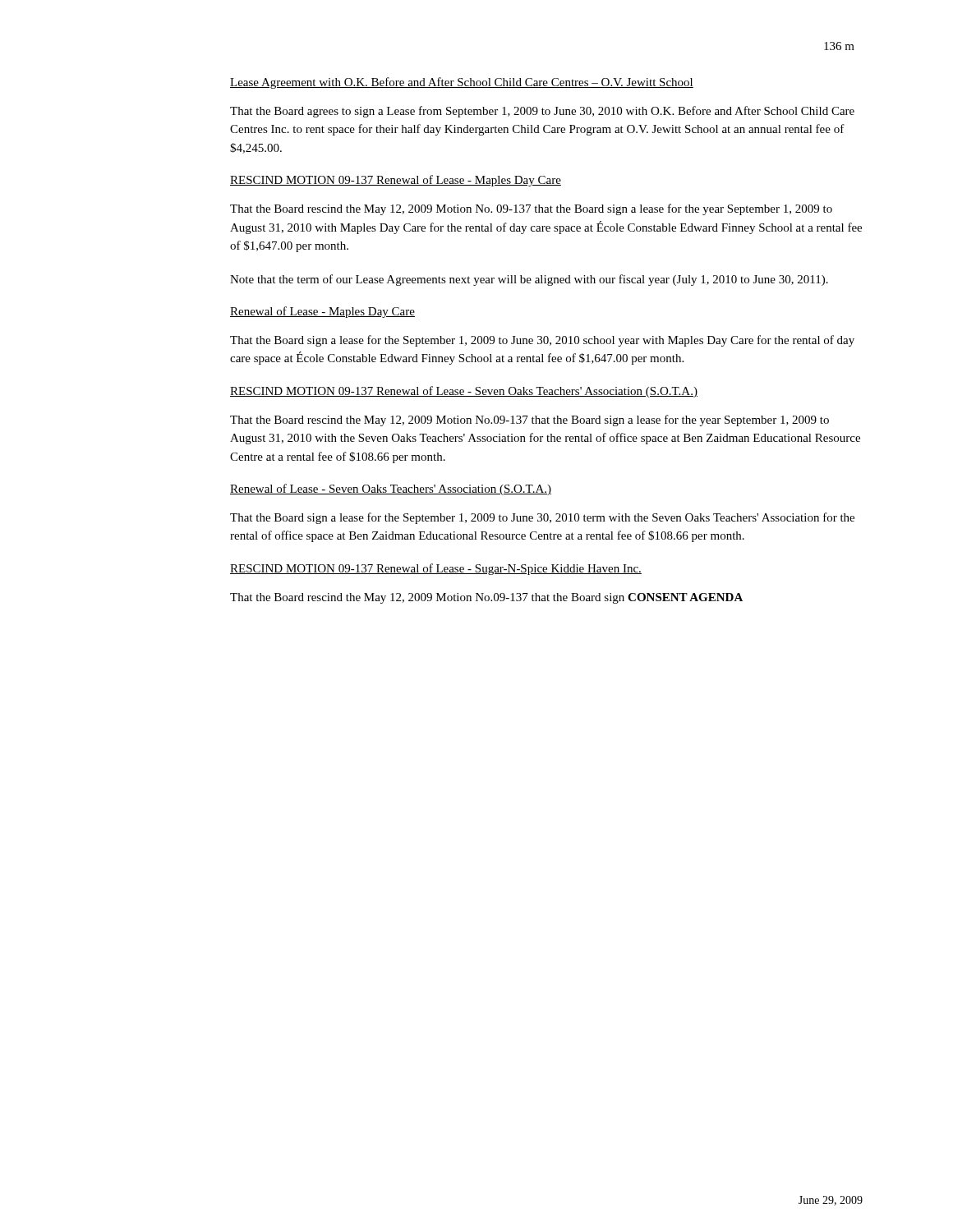
Task: Select the section header that says "Renewal of Lease - Seven Oaks Teachers' Association"
Action: point(391,489)
